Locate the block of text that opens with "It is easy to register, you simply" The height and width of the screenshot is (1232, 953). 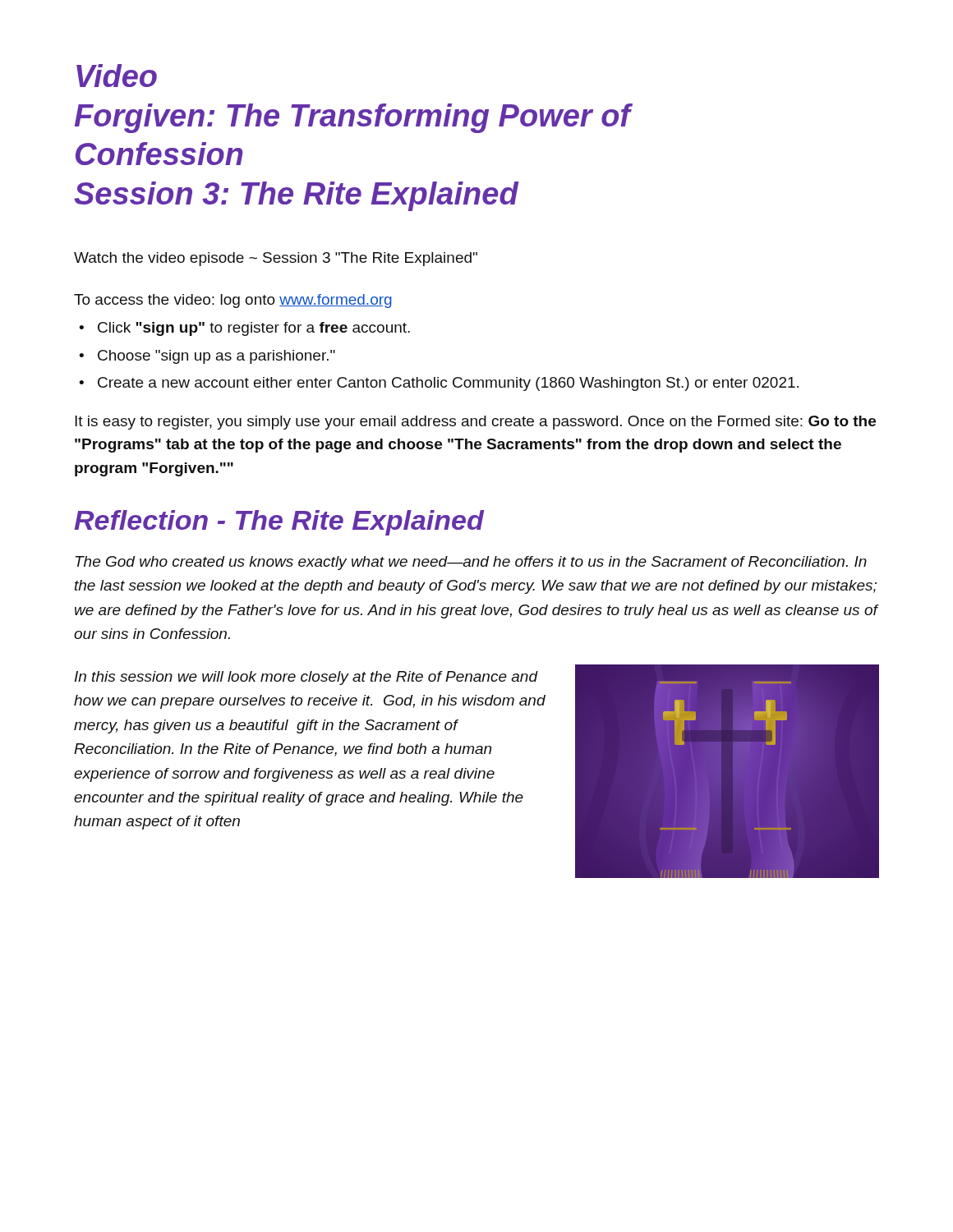point(475,444)
